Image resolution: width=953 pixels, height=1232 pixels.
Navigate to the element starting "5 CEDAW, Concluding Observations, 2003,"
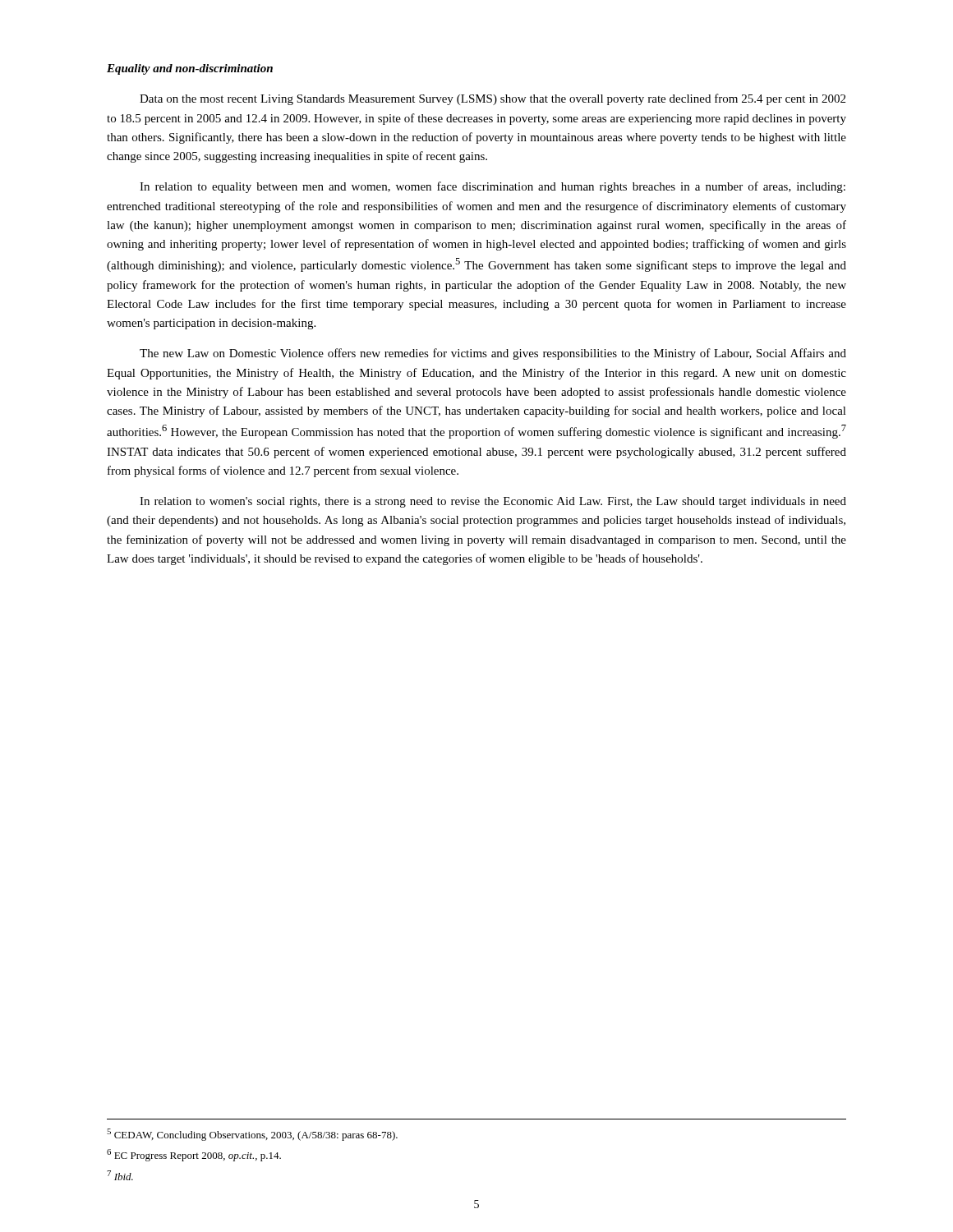tap(252, 1133)
